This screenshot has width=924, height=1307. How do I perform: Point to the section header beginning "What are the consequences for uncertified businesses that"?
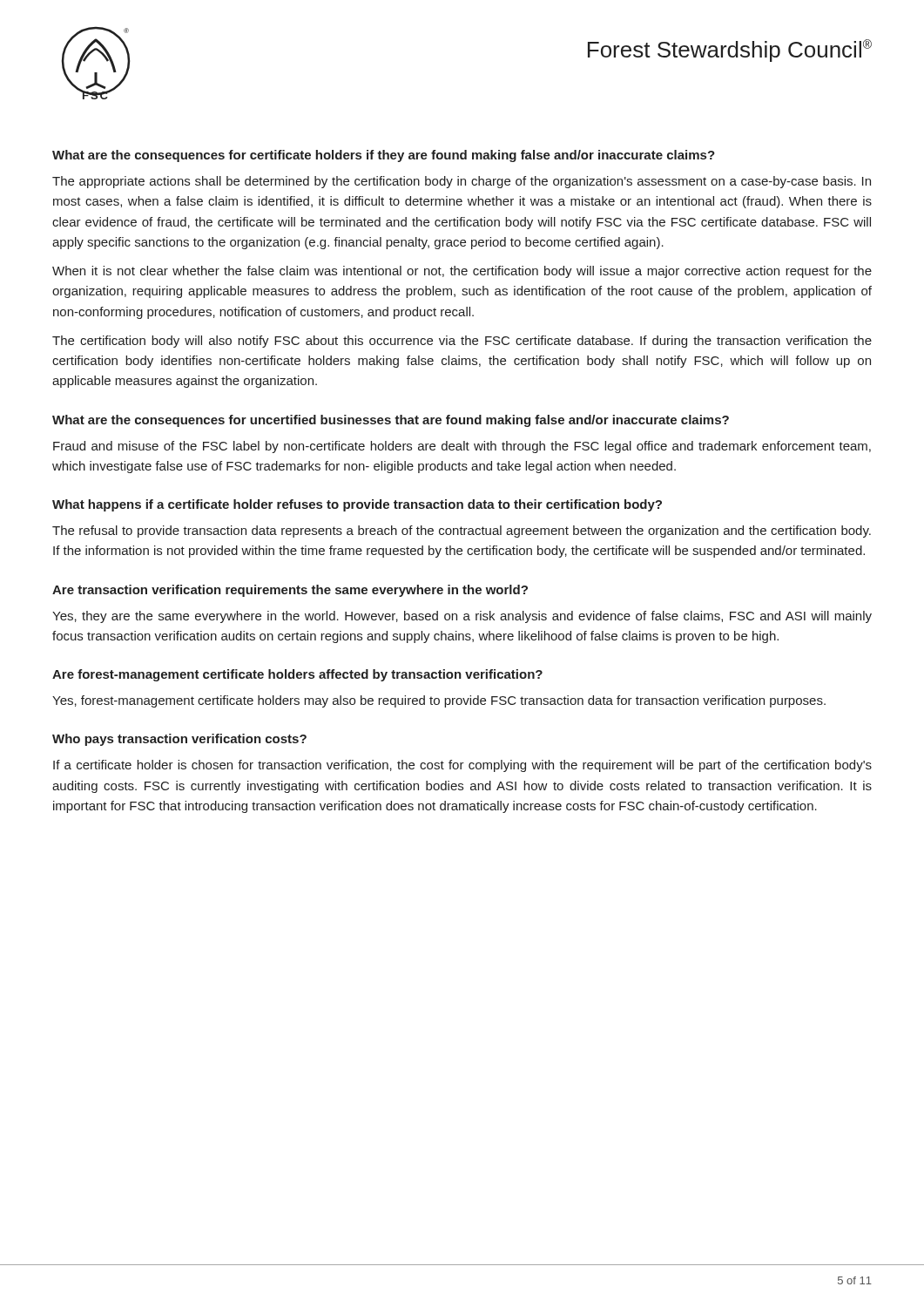click(x=391, y=419)
